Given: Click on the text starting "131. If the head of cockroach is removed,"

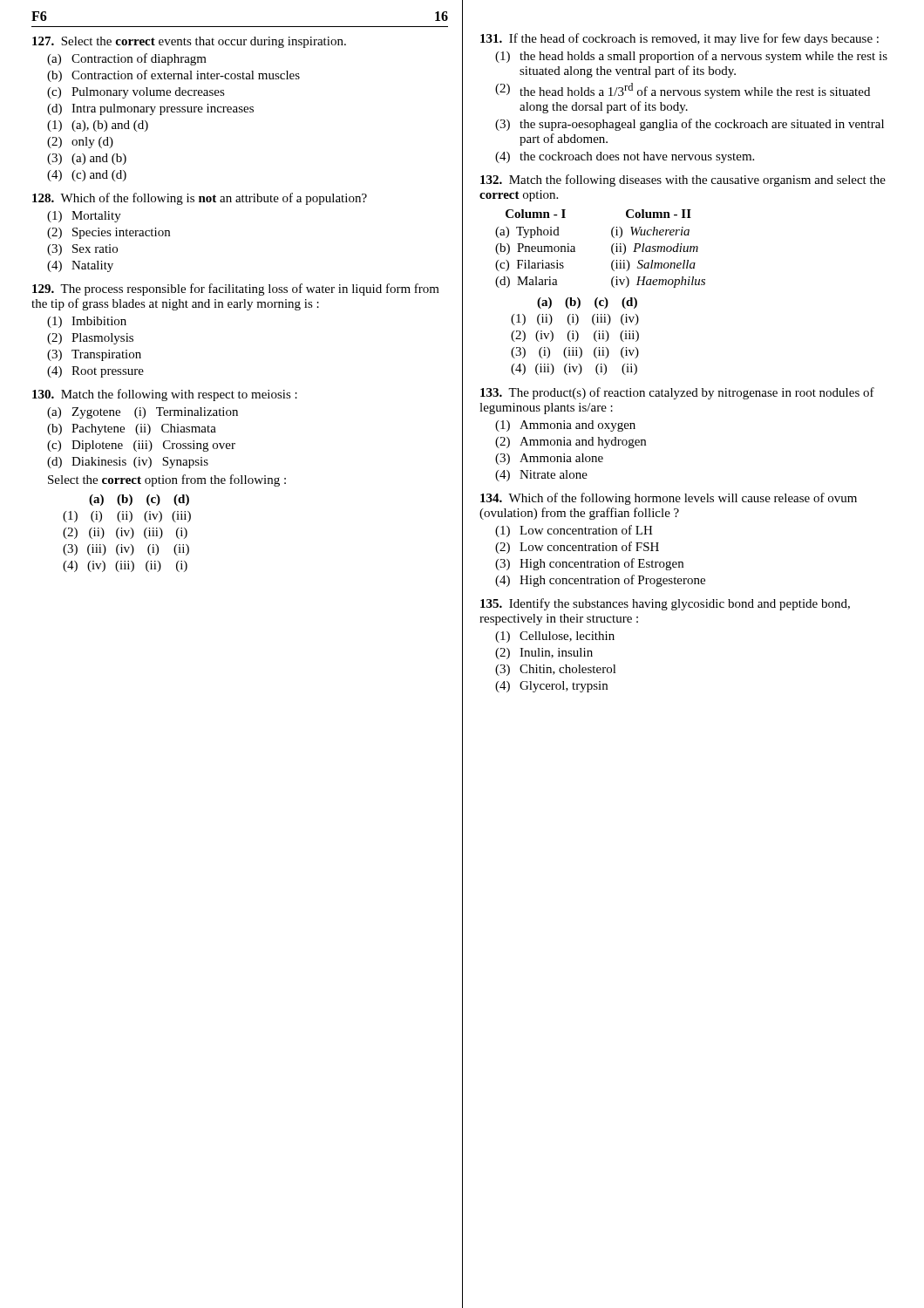Looking at the screenshot, I should (x=686, y=98).
